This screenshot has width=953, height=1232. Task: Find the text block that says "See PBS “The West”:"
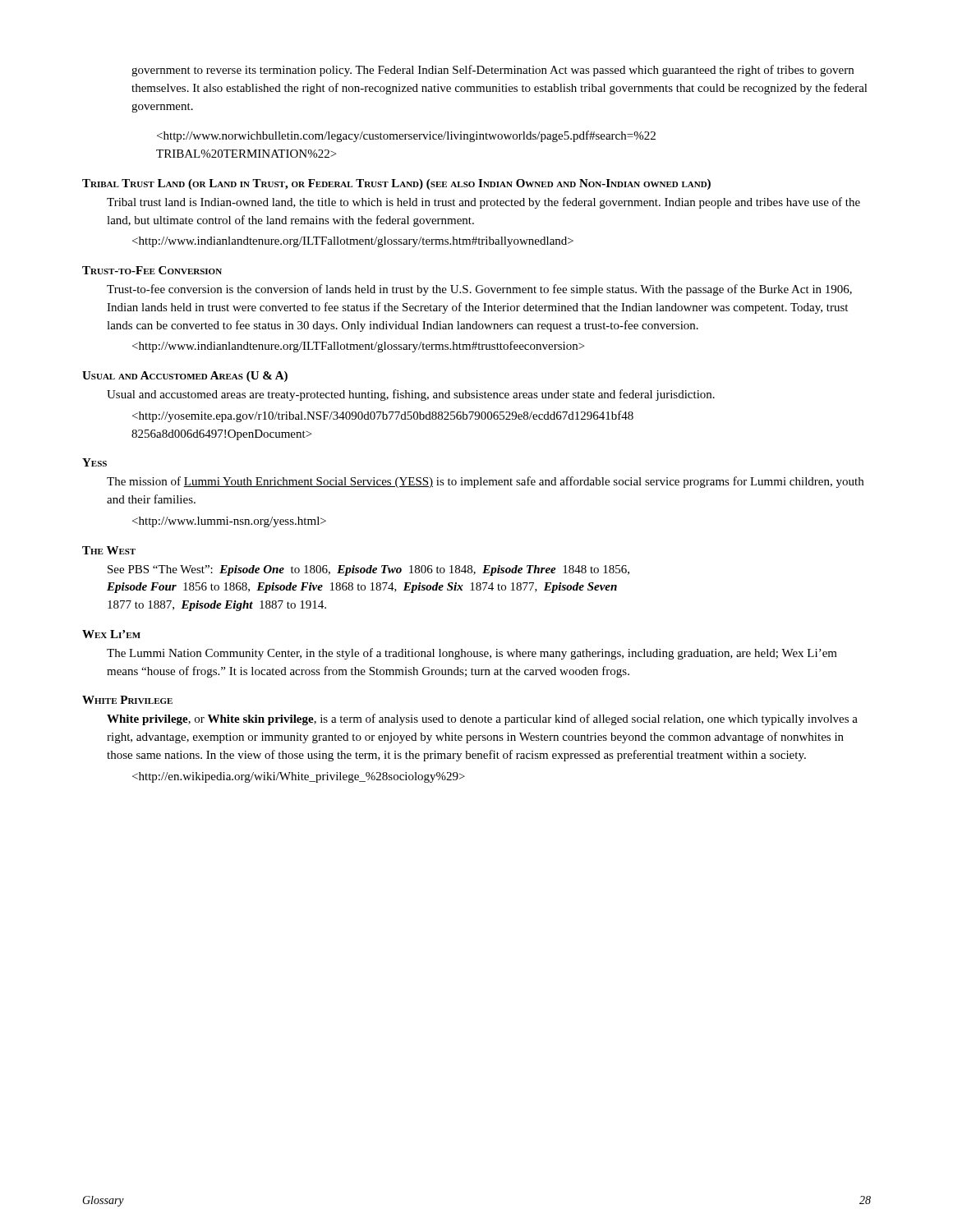pos(489,587)
